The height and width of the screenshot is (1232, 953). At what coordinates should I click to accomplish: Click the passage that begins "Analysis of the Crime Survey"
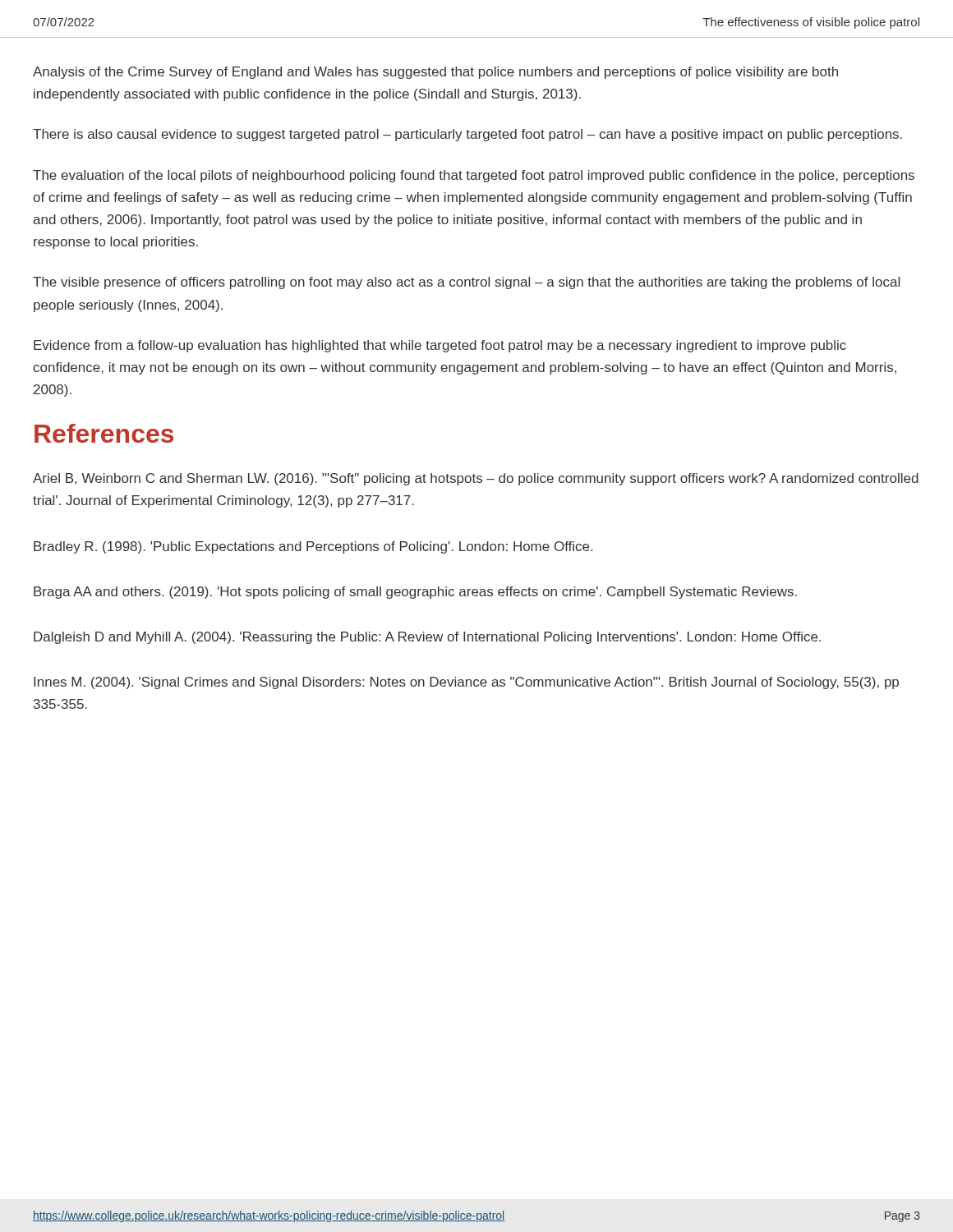coord(436,83)
